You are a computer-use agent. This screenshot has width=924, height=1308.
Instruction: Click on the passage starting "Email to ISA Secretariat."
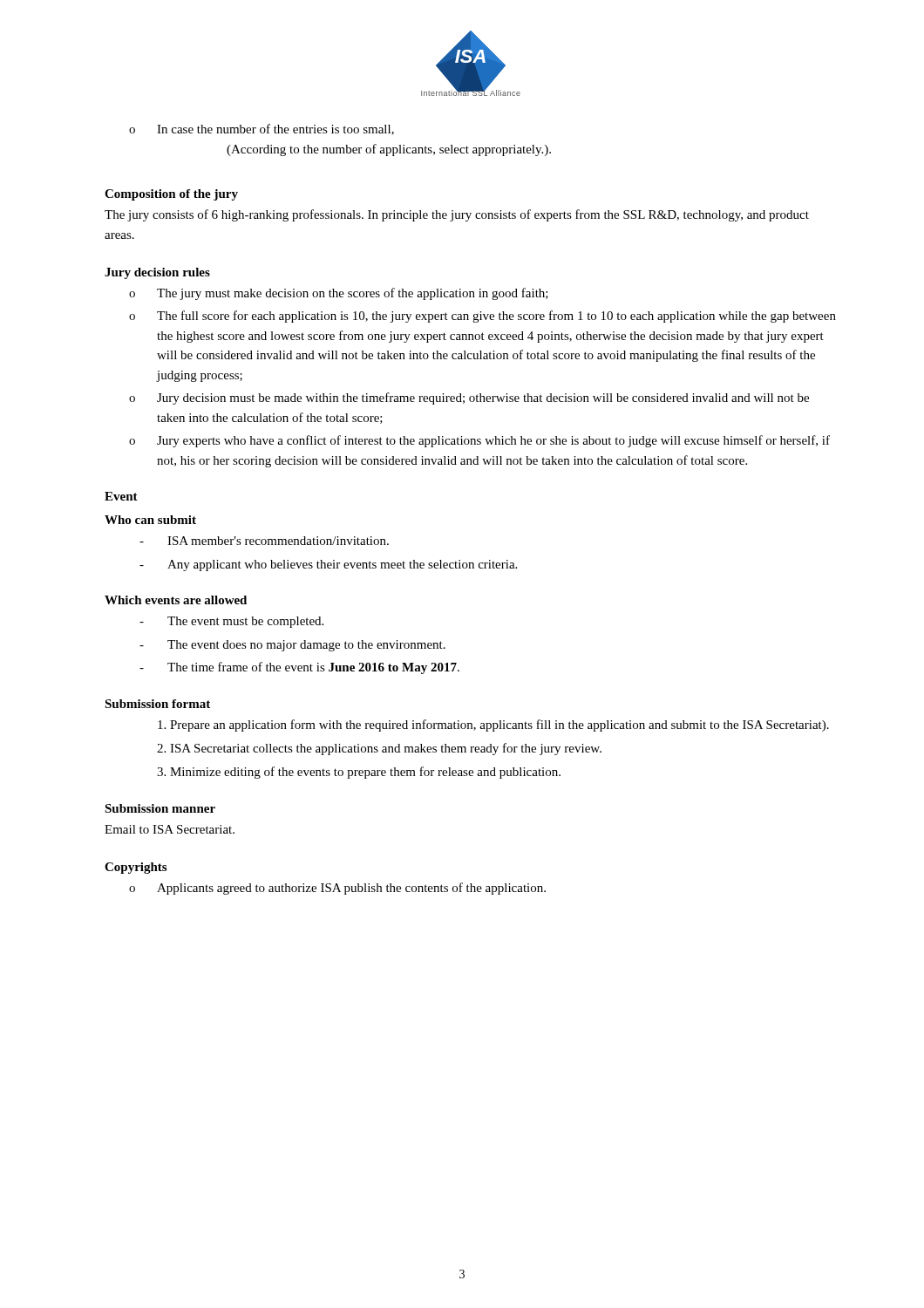click(x=170, y=829)
